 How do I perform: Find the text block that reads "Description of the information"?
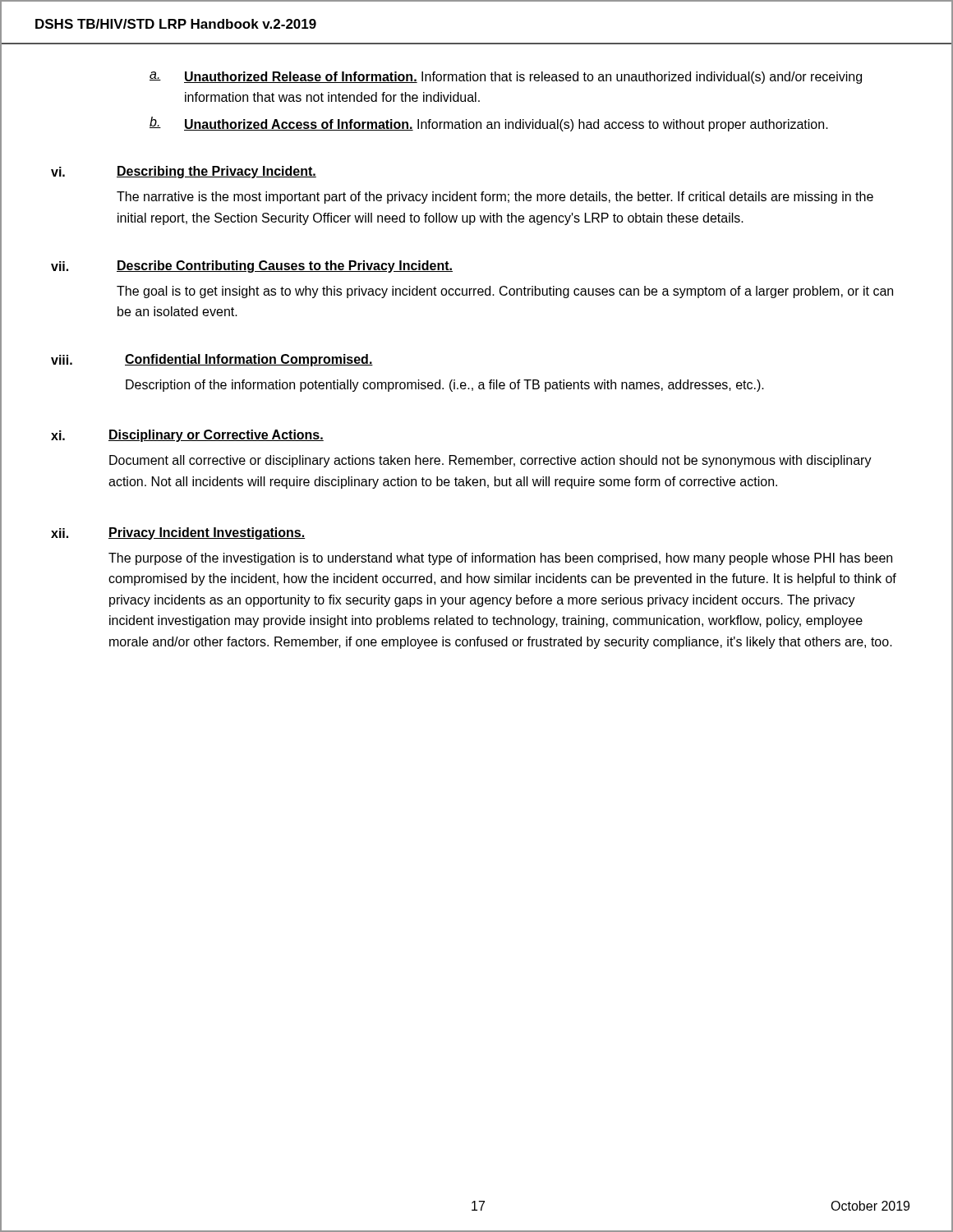pyautogui.click(x=445, y=385)
